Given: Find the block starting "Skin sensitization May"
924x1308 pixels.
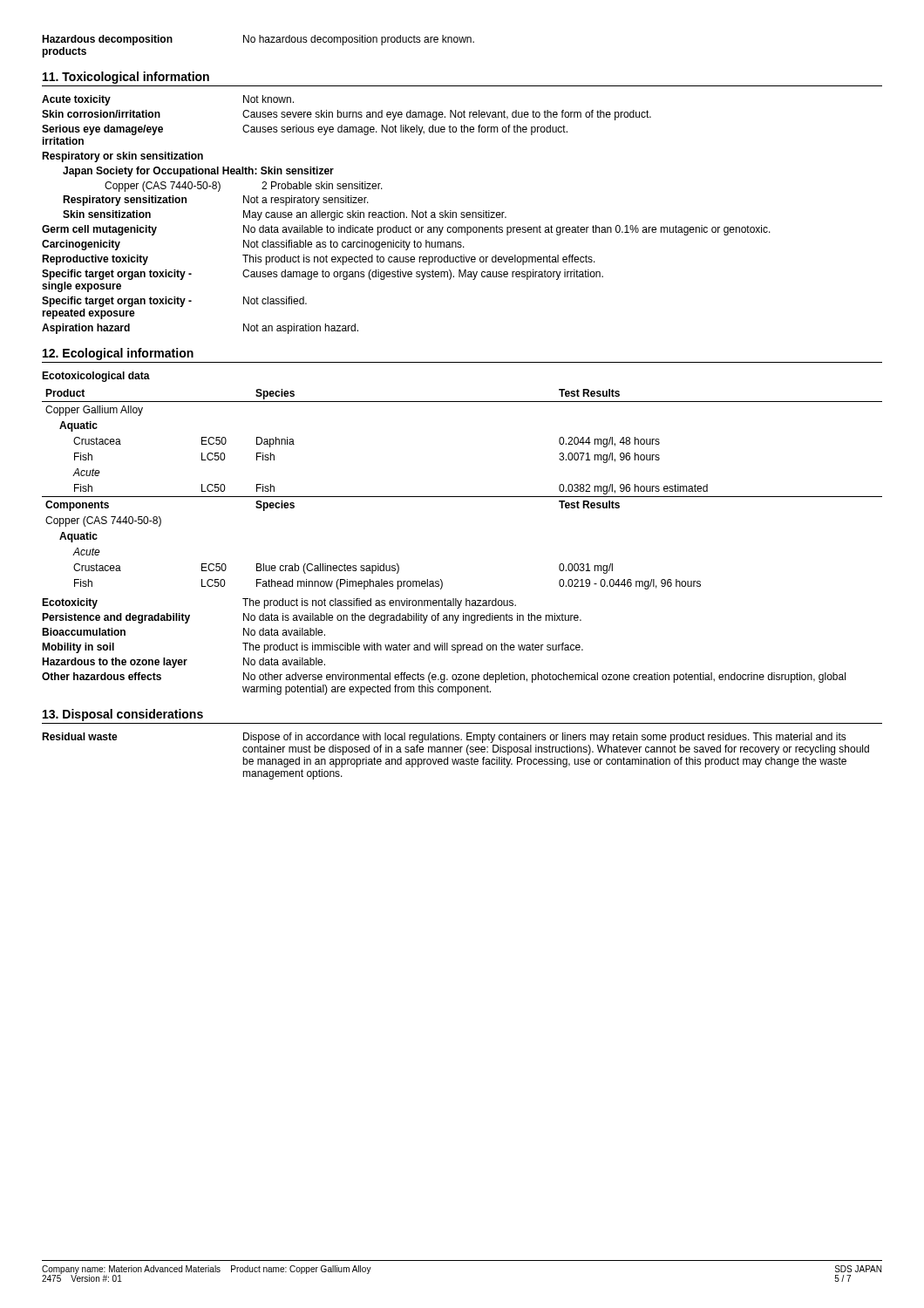Looking at the screenshot, I should coord(472,215).
